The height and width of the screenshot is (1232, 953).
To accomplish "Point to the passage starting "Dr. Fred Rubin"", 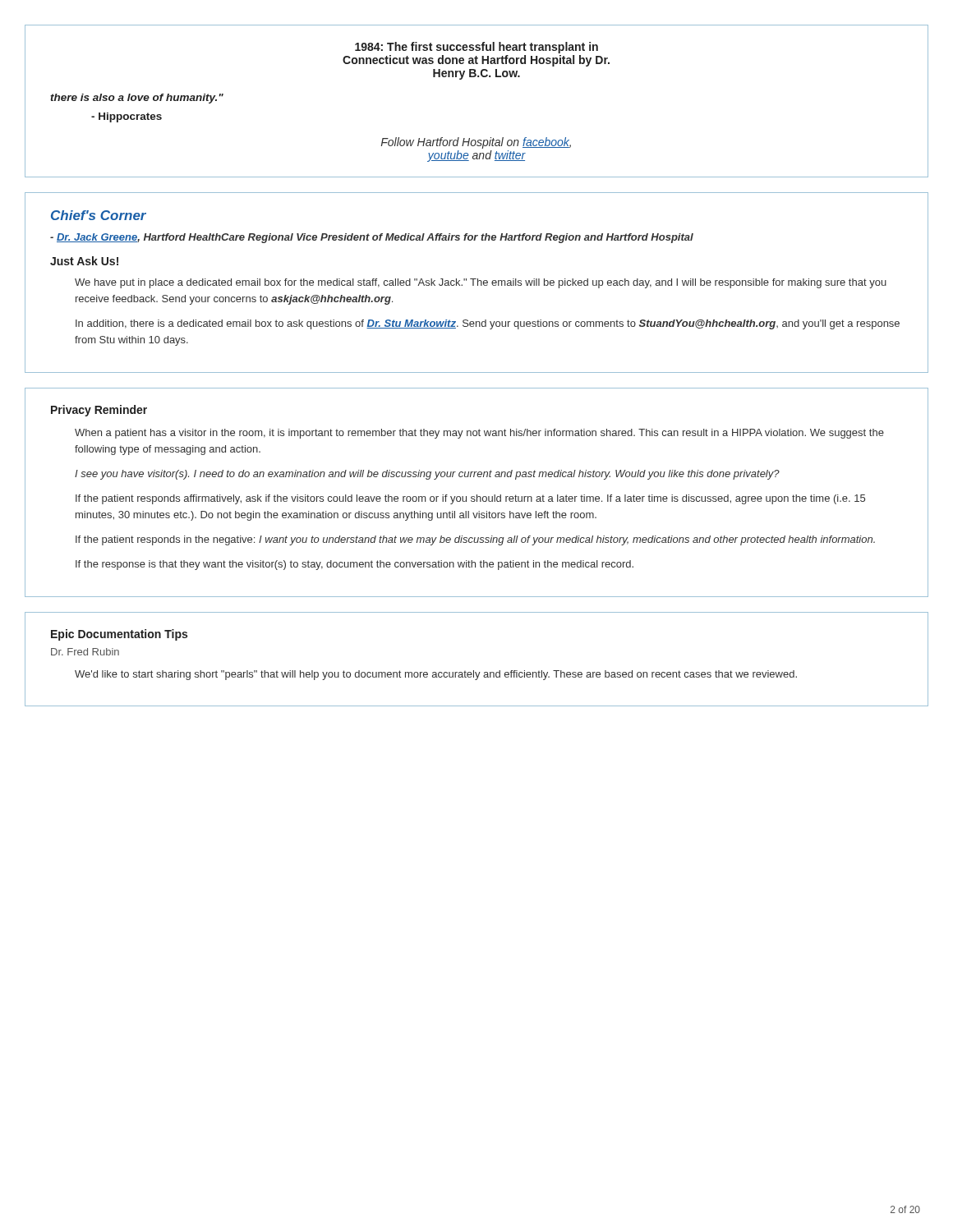I will point(85,651).
